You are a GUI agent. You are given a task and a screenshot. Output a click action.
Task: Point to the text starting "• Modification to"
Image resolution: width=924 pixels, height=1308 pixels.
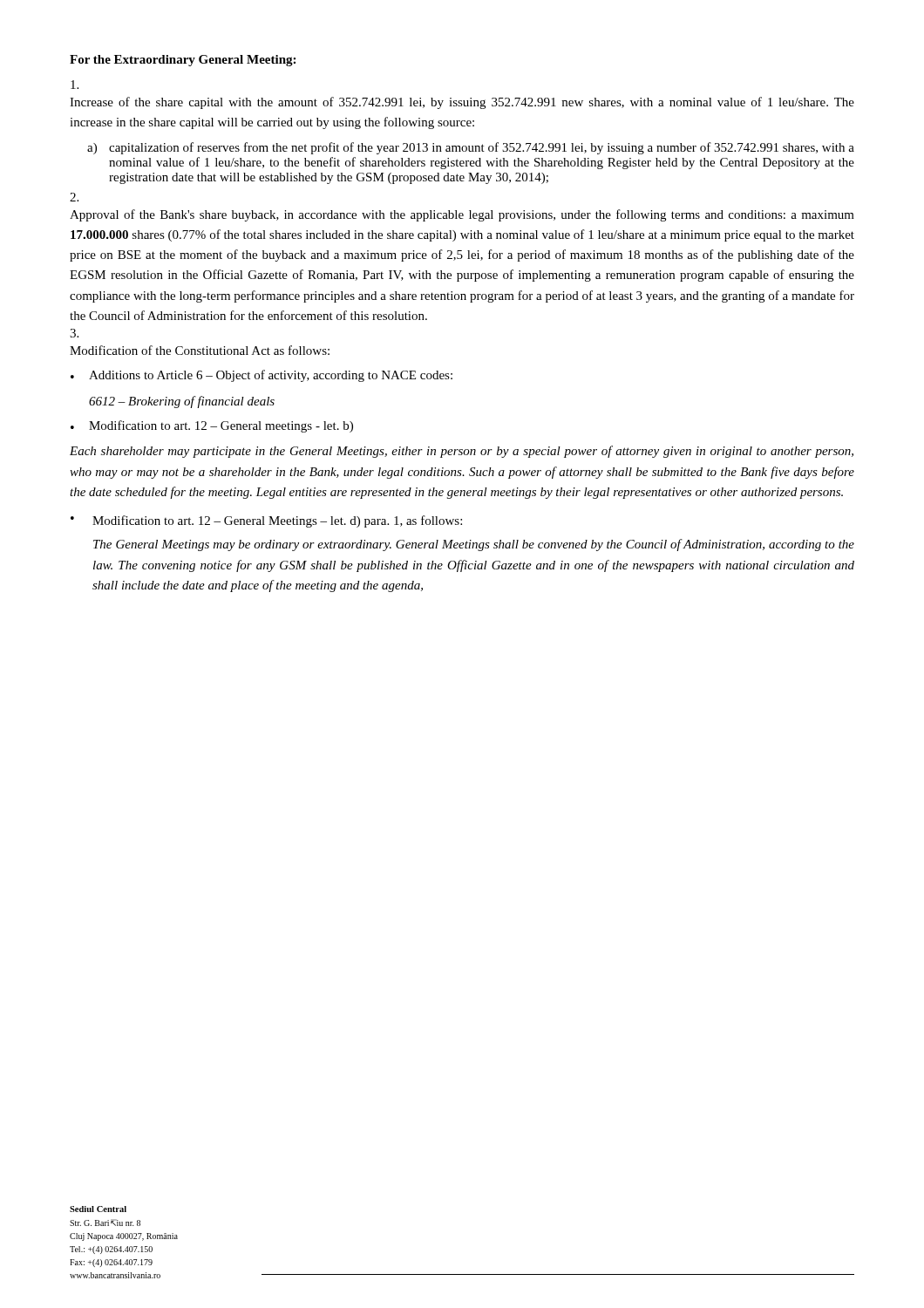[462, 558]
